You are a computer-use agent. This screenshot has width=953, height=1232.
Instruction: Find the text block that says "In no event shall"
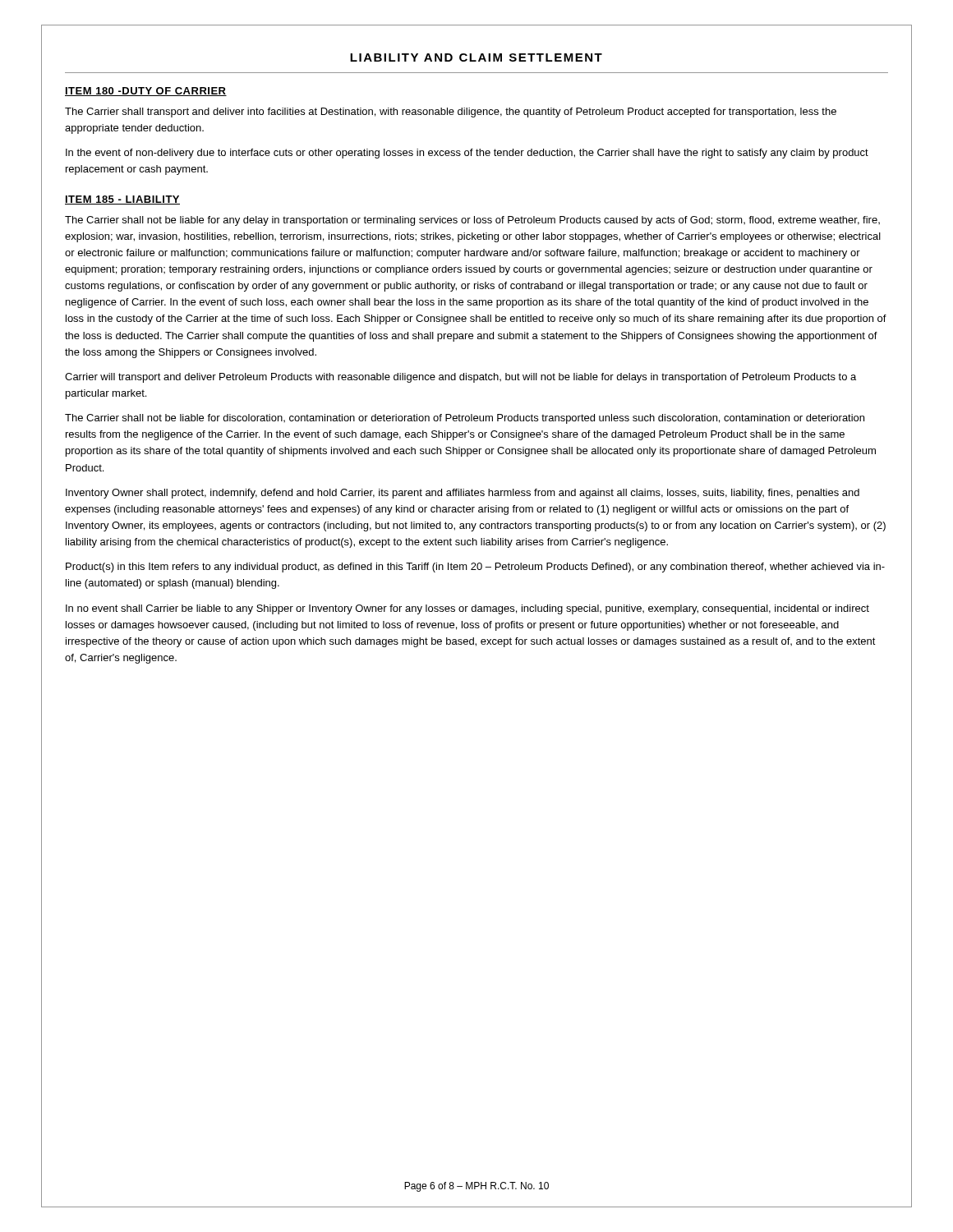tap(470, 633)
